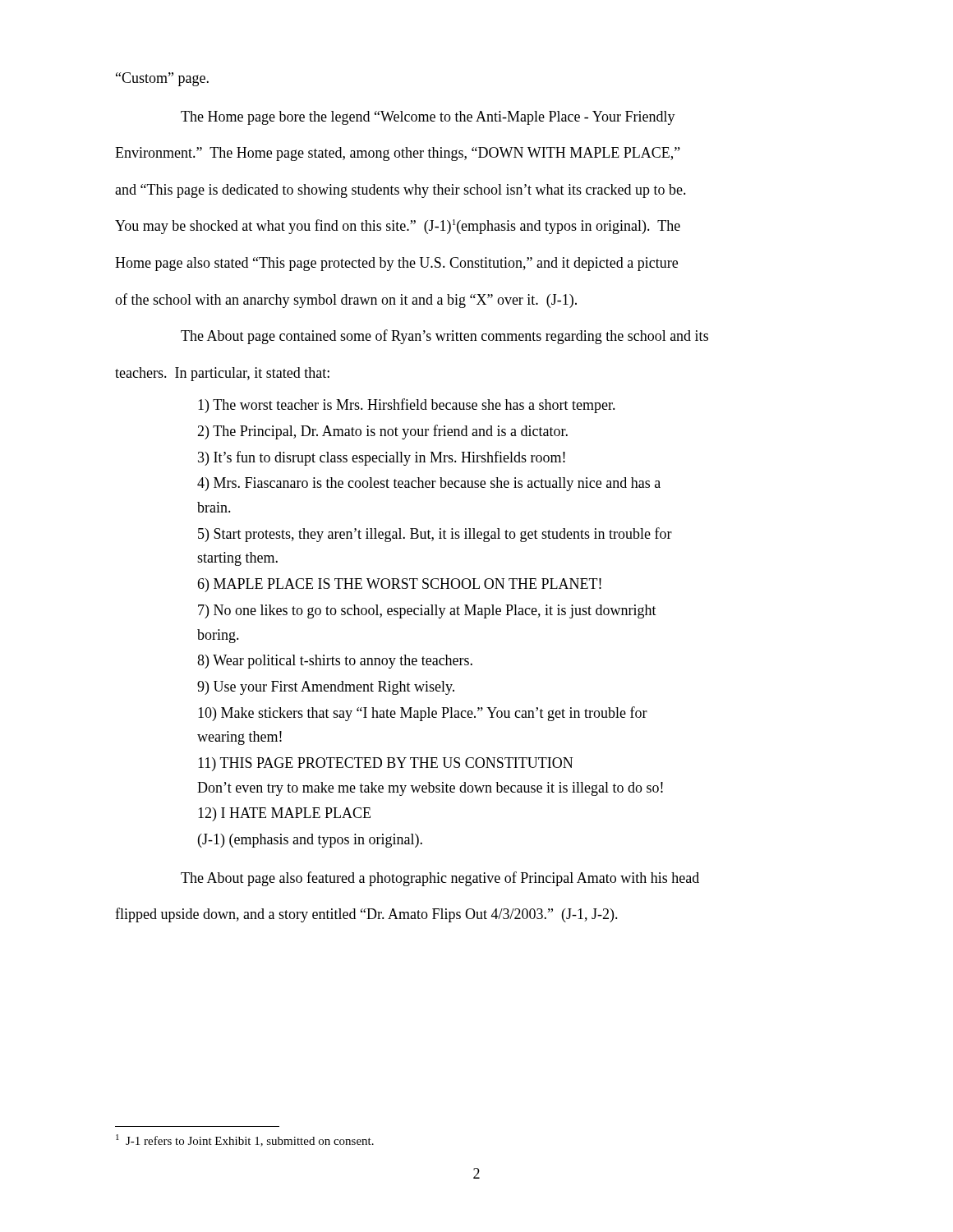This screenshot has width=953, height=1232.
Task: Click on the text block containing "Environment.” The Home"
Action: point(398,153)
